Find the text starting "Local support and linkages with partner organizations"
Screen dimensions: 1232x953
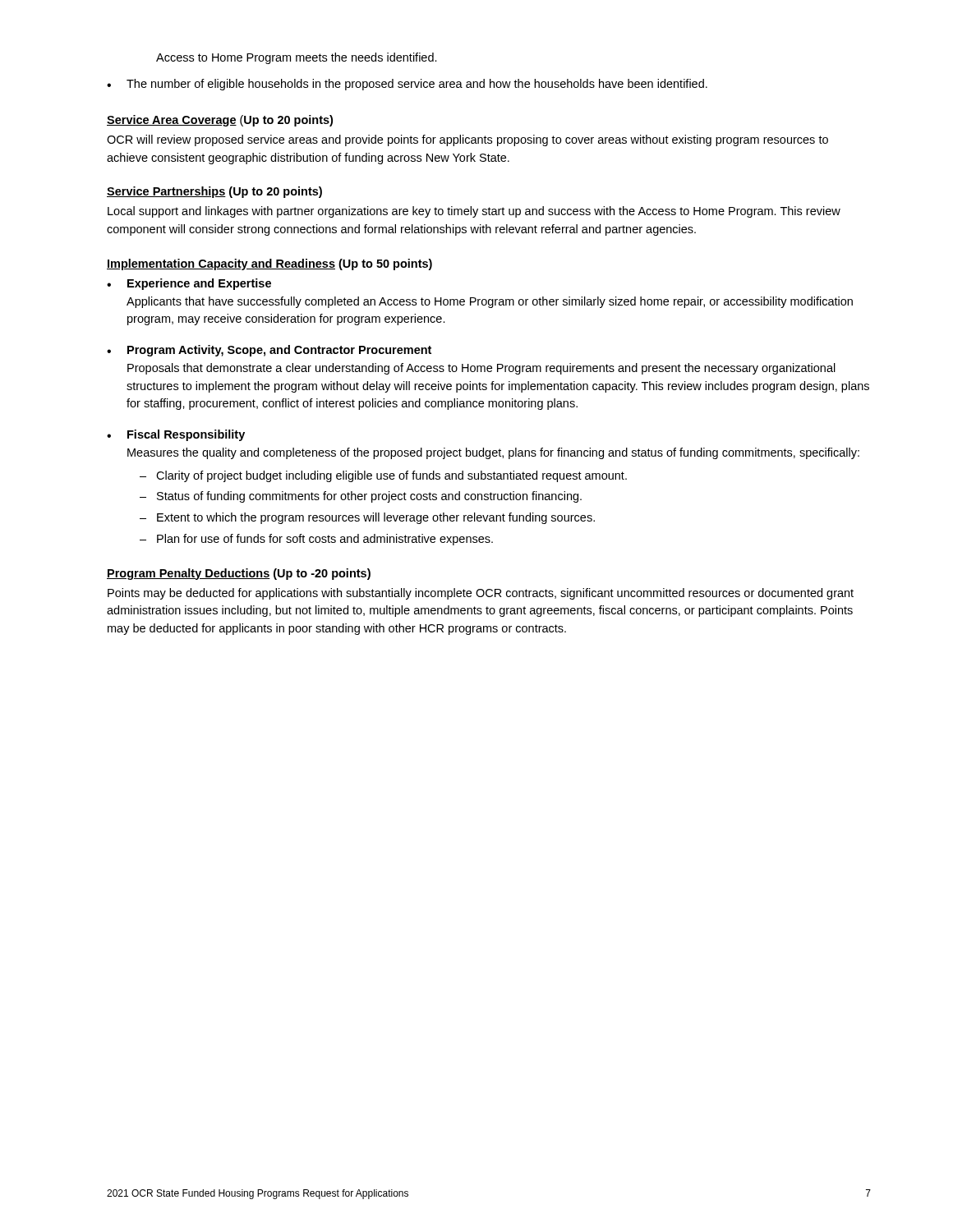474,220
